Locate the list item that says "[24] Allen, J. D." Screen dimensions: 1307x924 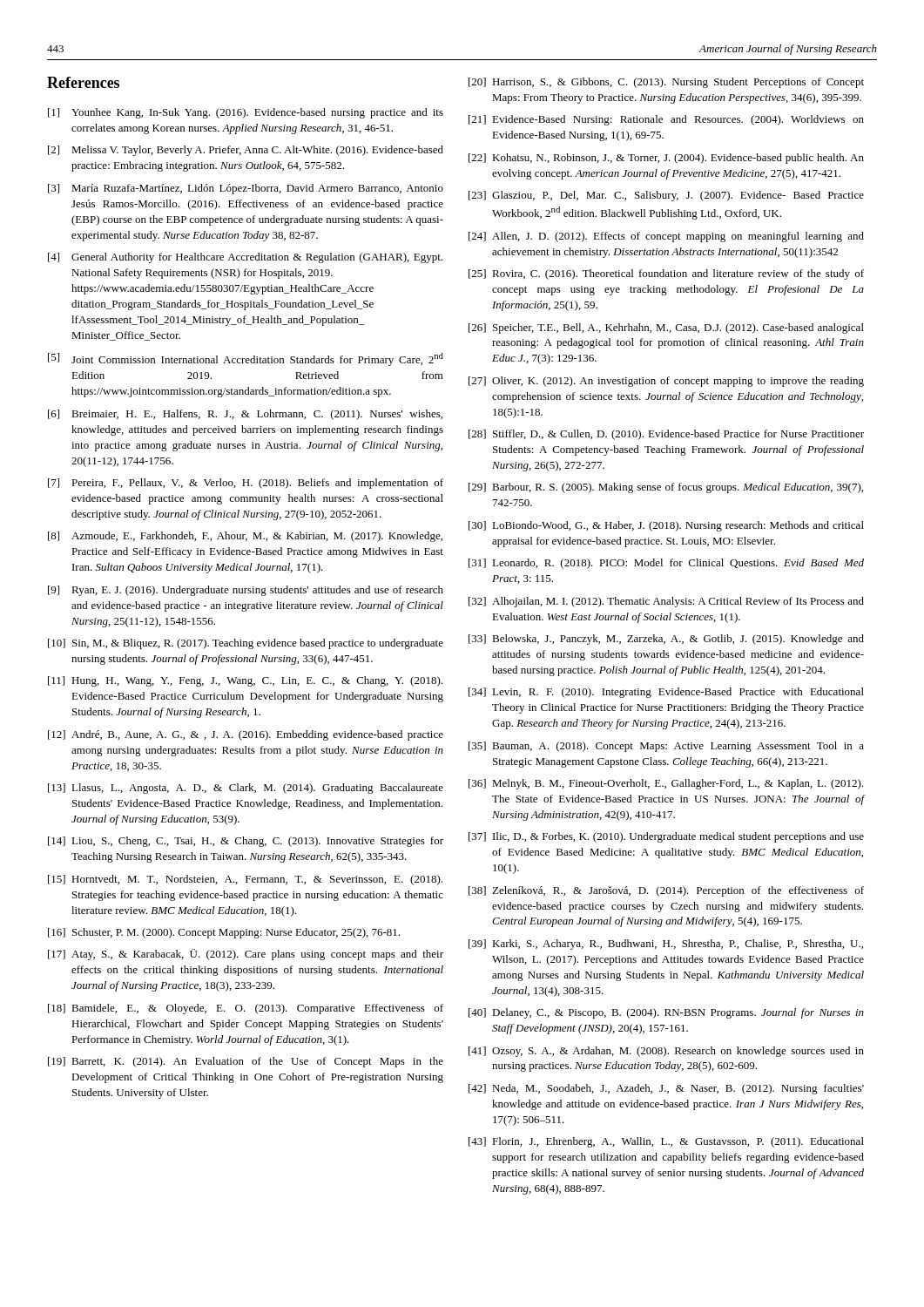[x=666, y=244]
